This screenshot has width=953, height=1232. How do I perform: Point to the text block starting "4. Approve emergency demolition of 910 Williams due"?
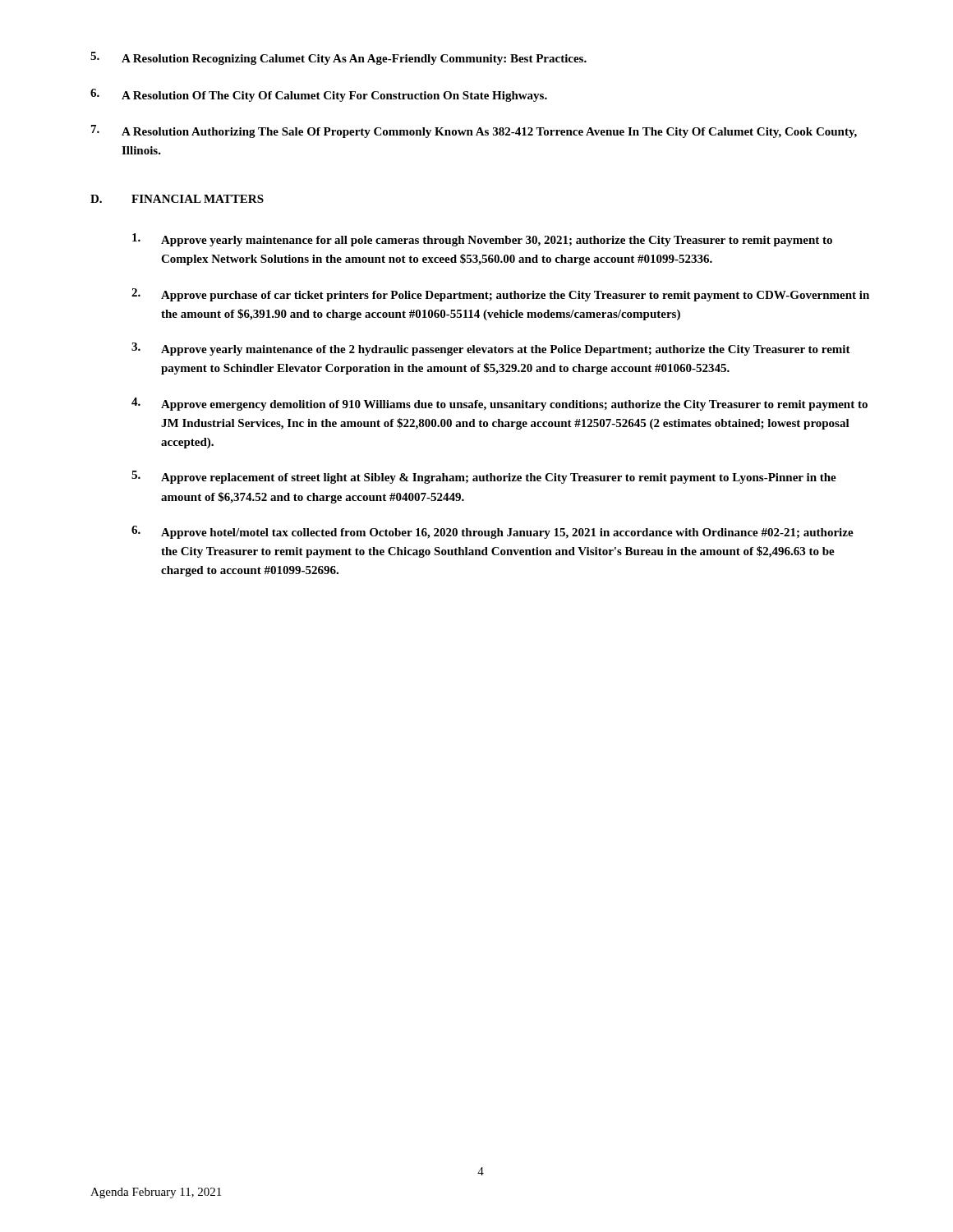501,423
